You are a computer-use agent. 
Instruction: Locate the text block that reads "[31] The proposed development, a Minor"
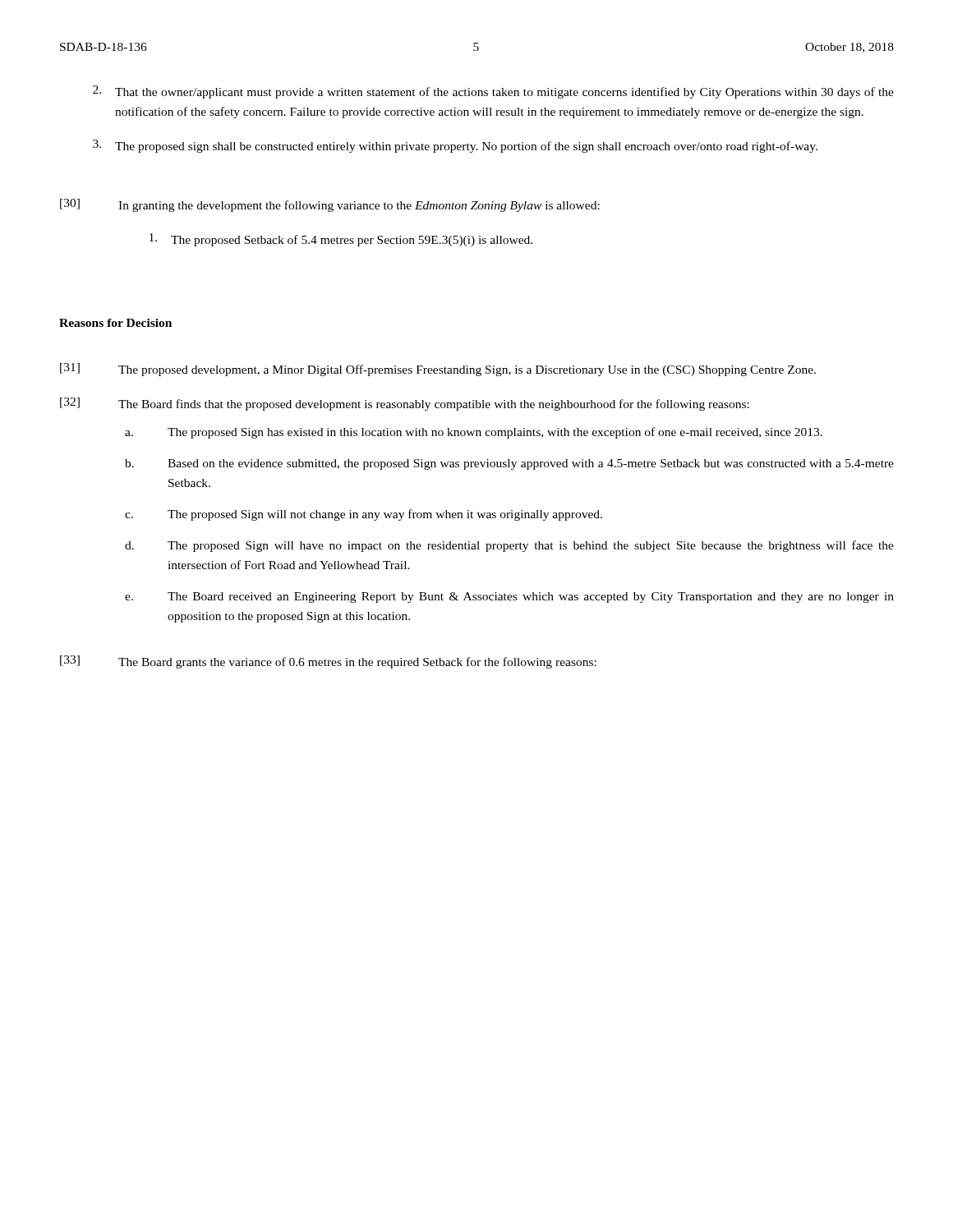click(x=476, y=370)
